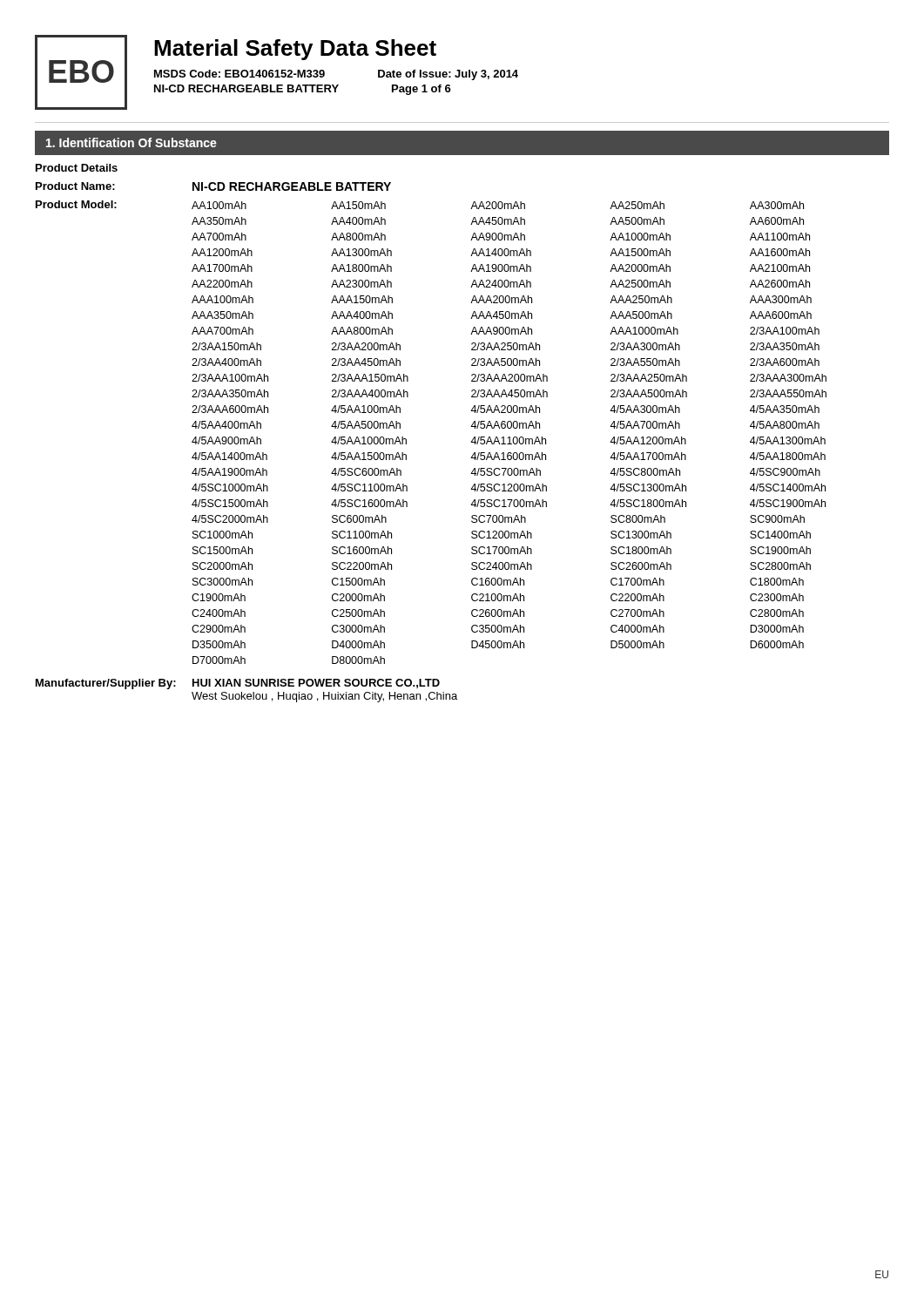
Task: Find the text block starting "Product Model:"
Action: (x=76, y=204)
